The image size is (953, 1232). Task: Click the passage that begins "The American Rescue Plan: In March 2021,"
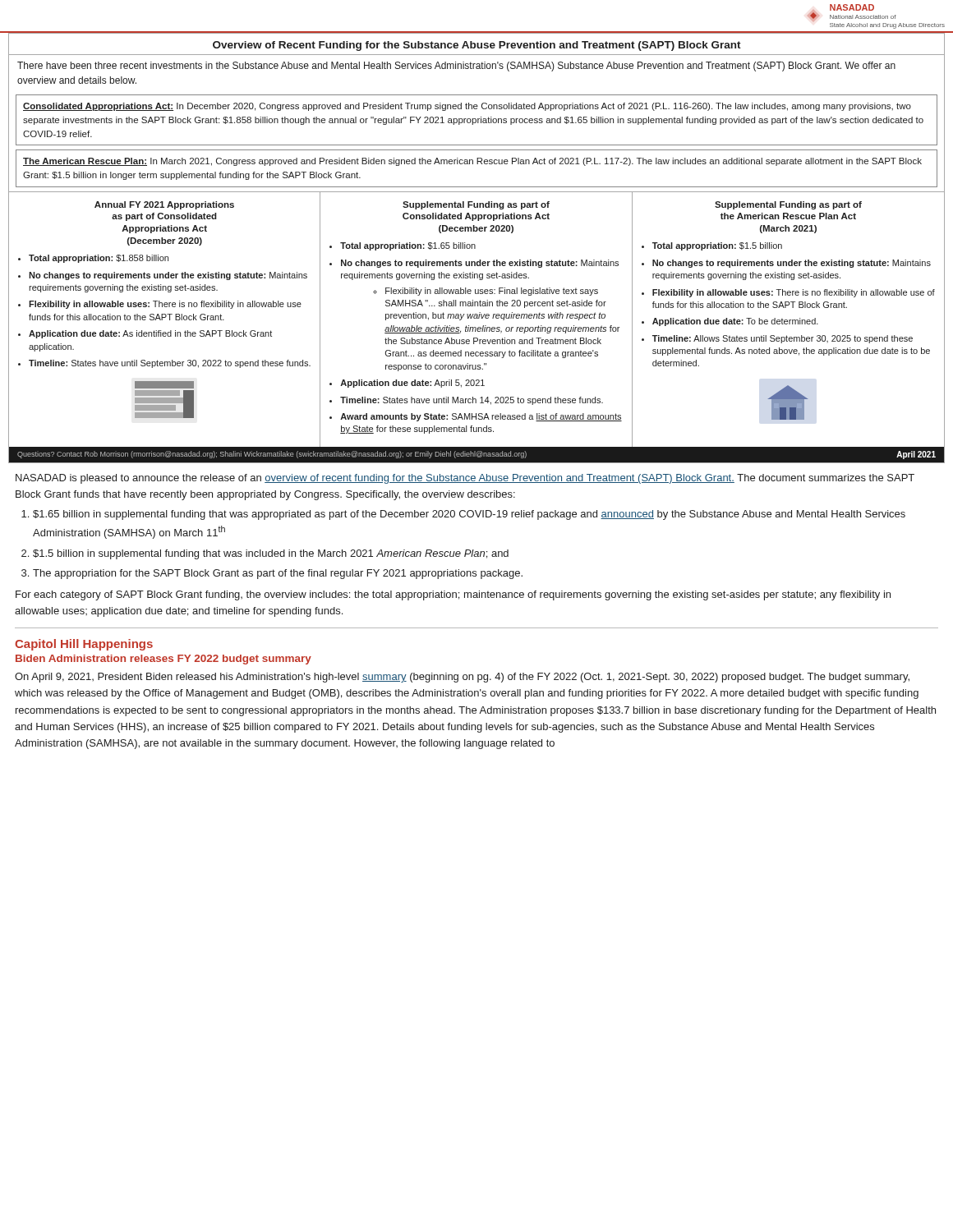click(x=472, y=168)
